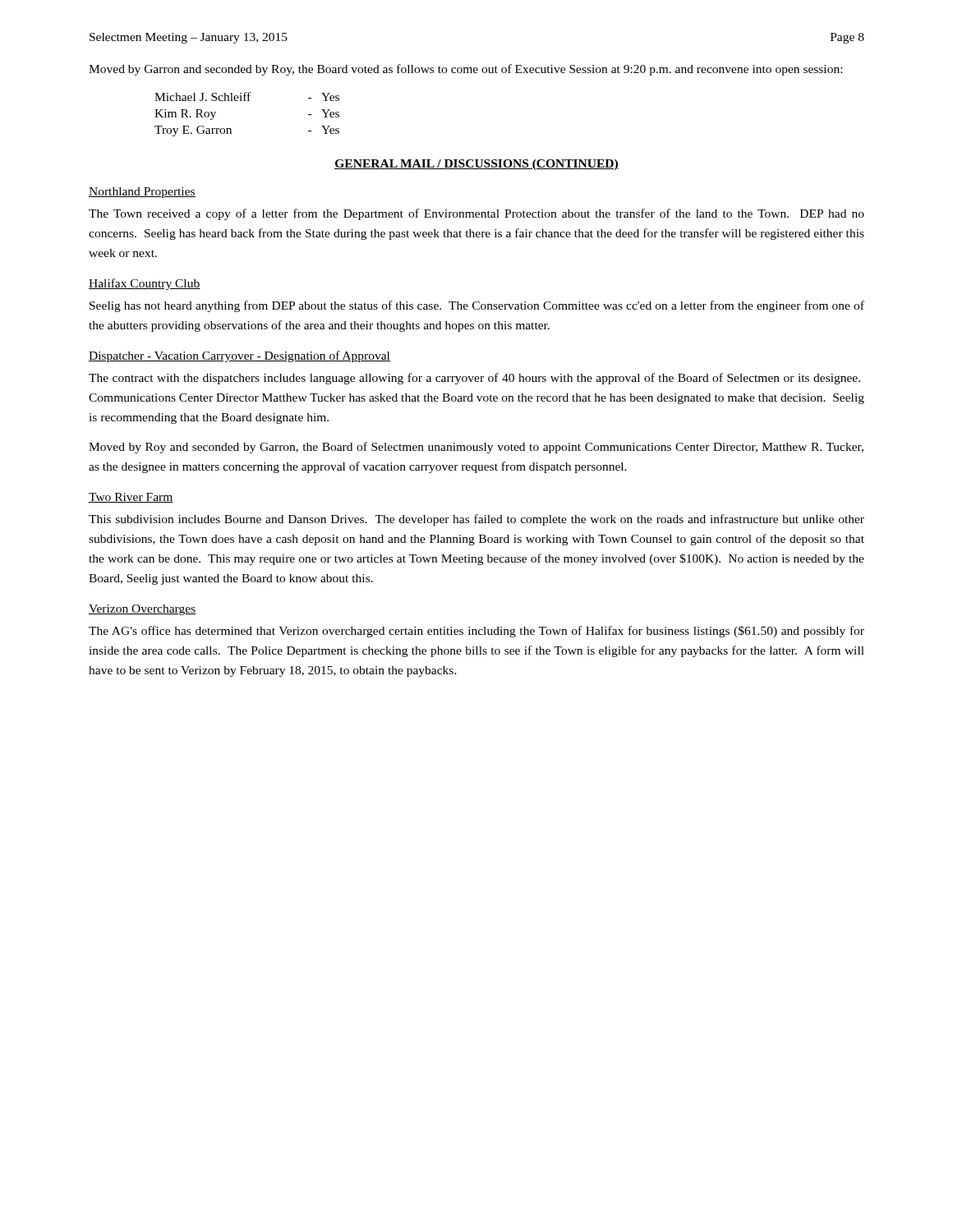
Task: Click on the table containing "Troy E. Garron"
Action: 476,113
